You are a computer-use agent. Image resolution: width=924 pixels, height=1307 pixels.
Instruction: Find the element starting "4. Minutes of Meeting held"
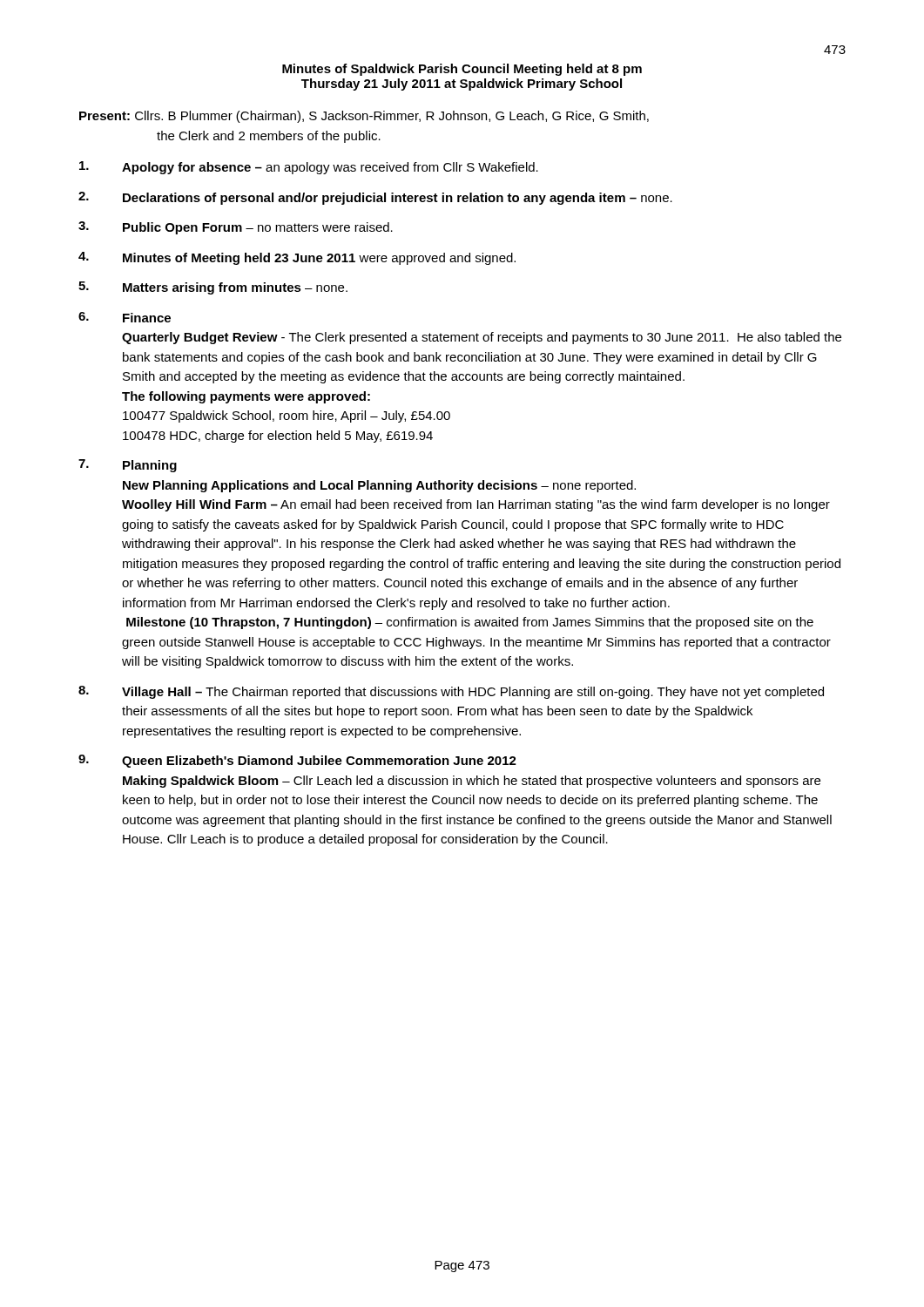pyautogui.click(x=462, y=258)
